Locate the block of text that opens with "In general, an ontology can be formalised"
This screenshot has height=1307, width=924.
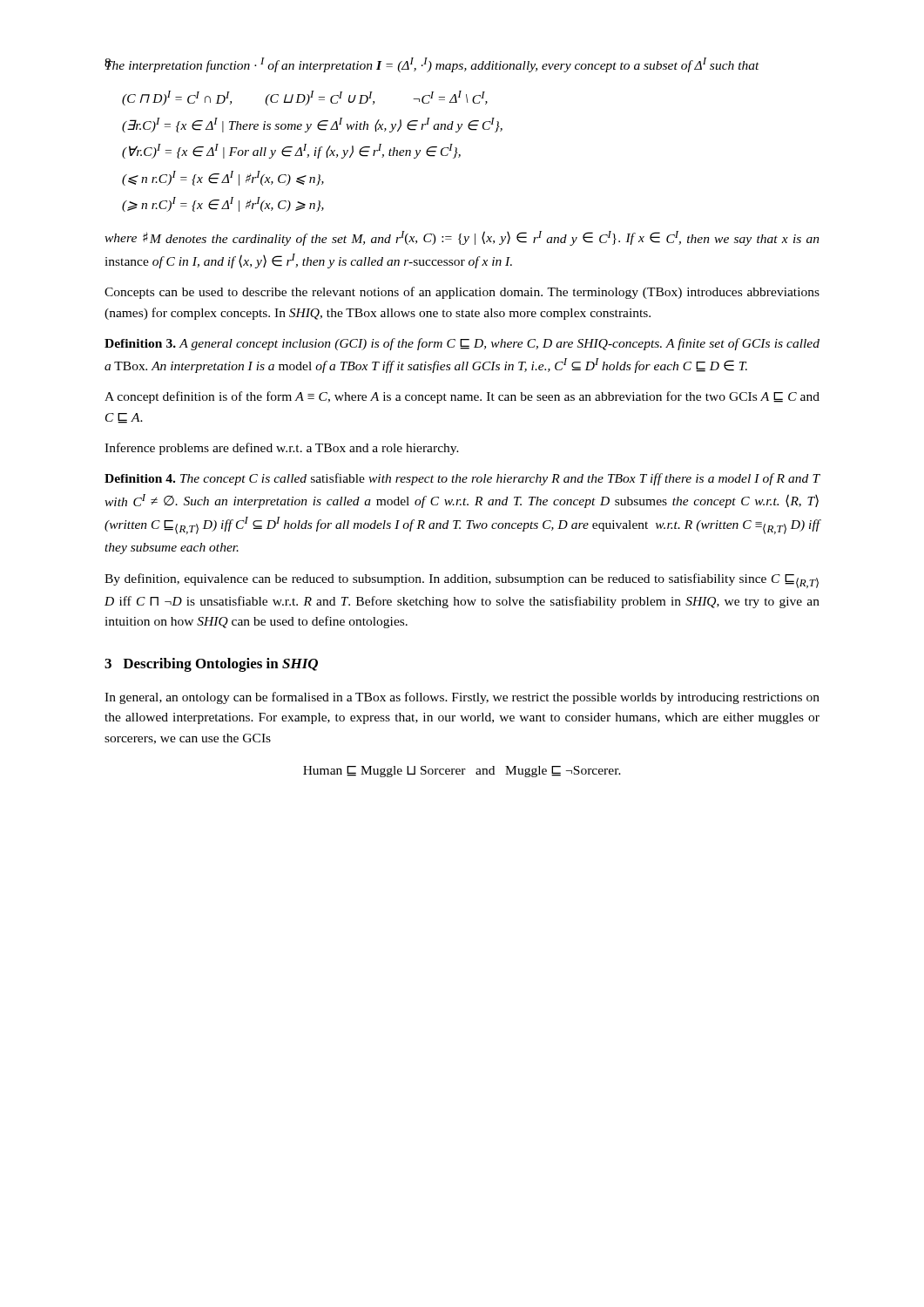(462, 717)
